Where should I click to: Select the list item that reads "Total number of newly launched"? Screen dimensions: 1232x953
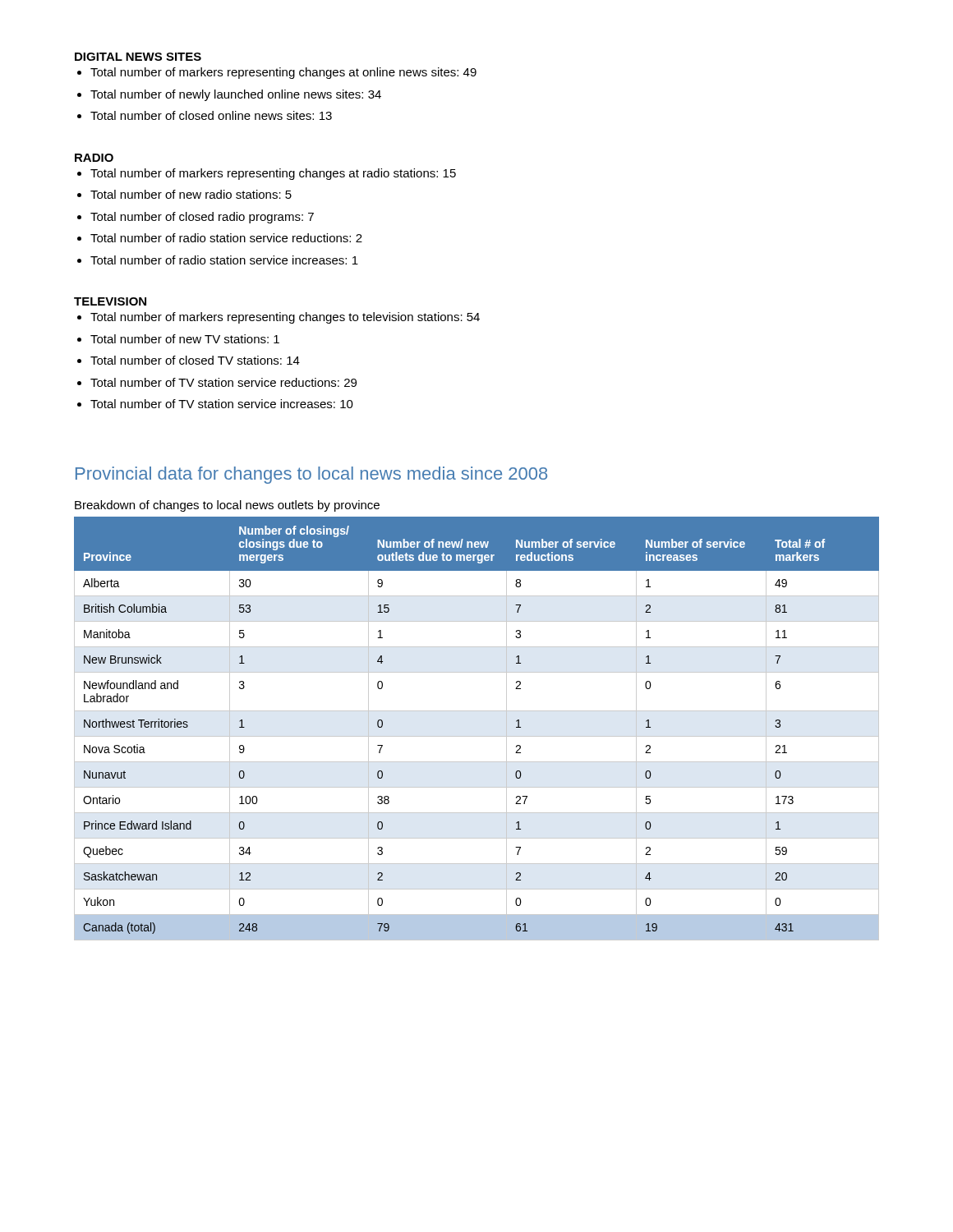coord(236,94)
